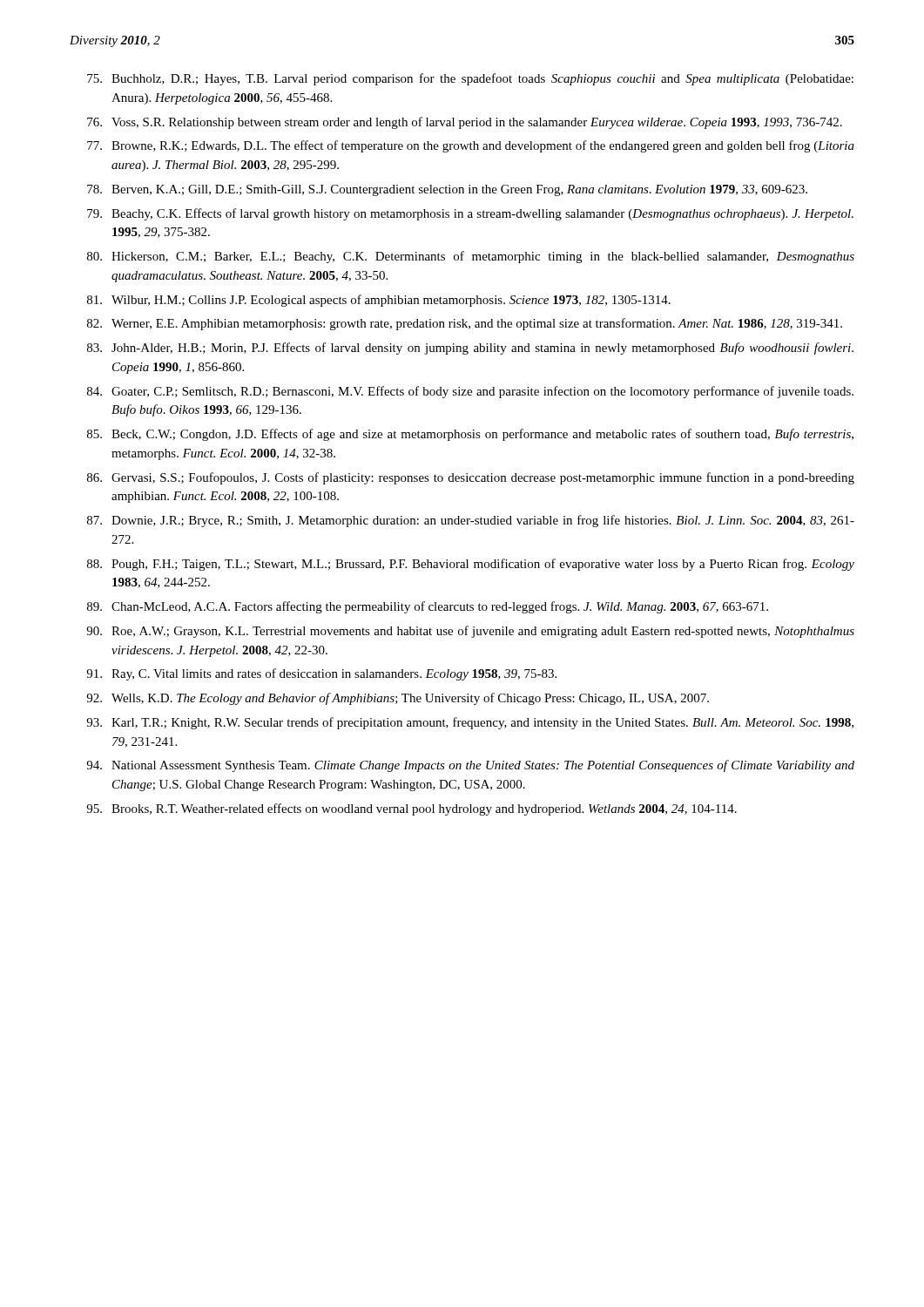Find the block on this page that starts "75. Buchholz, D.R.;"

point(462,89)
